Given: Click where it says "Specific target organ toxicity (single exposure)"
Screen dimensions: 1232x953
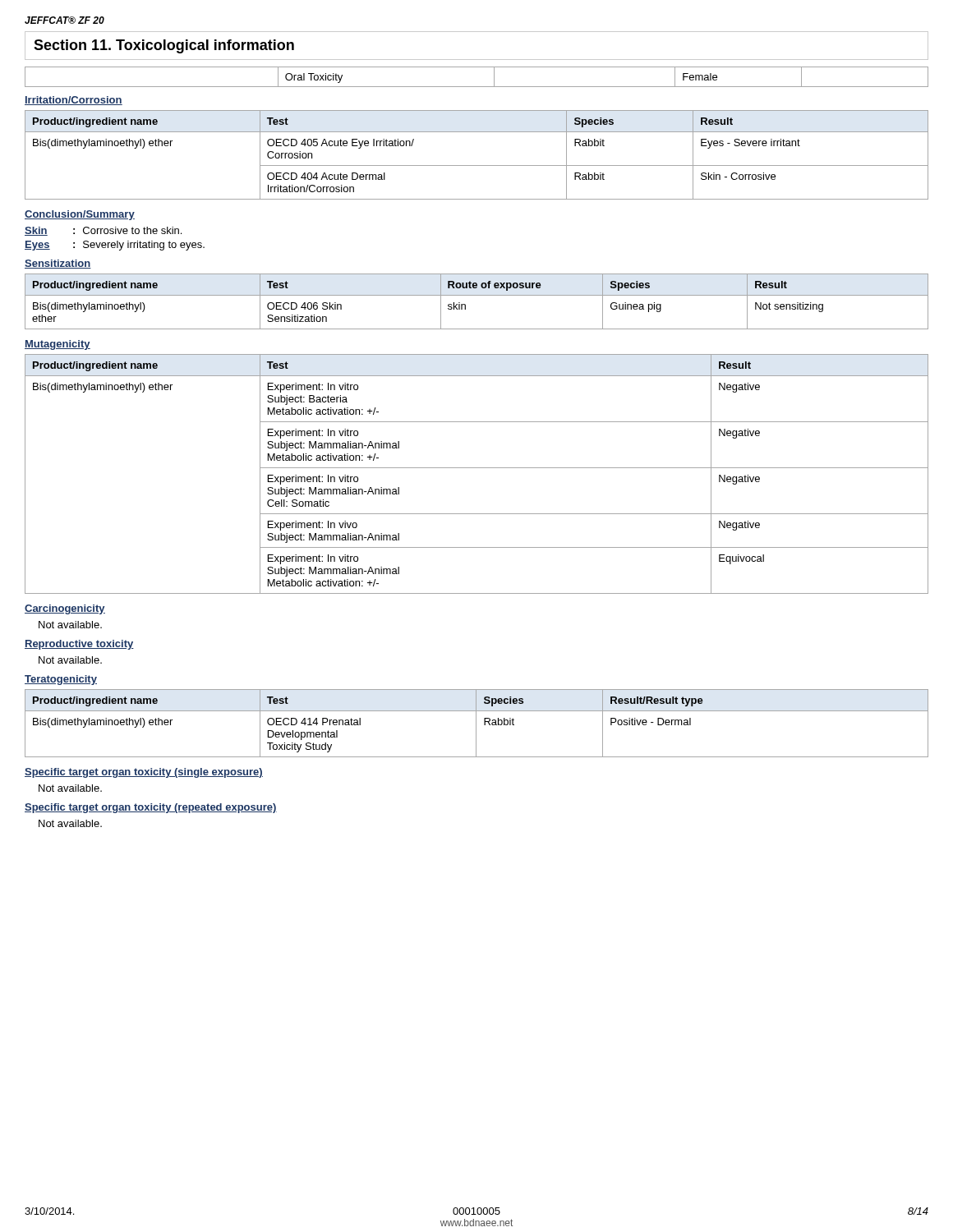Looking at the screenshot, I should pos(144,772).
